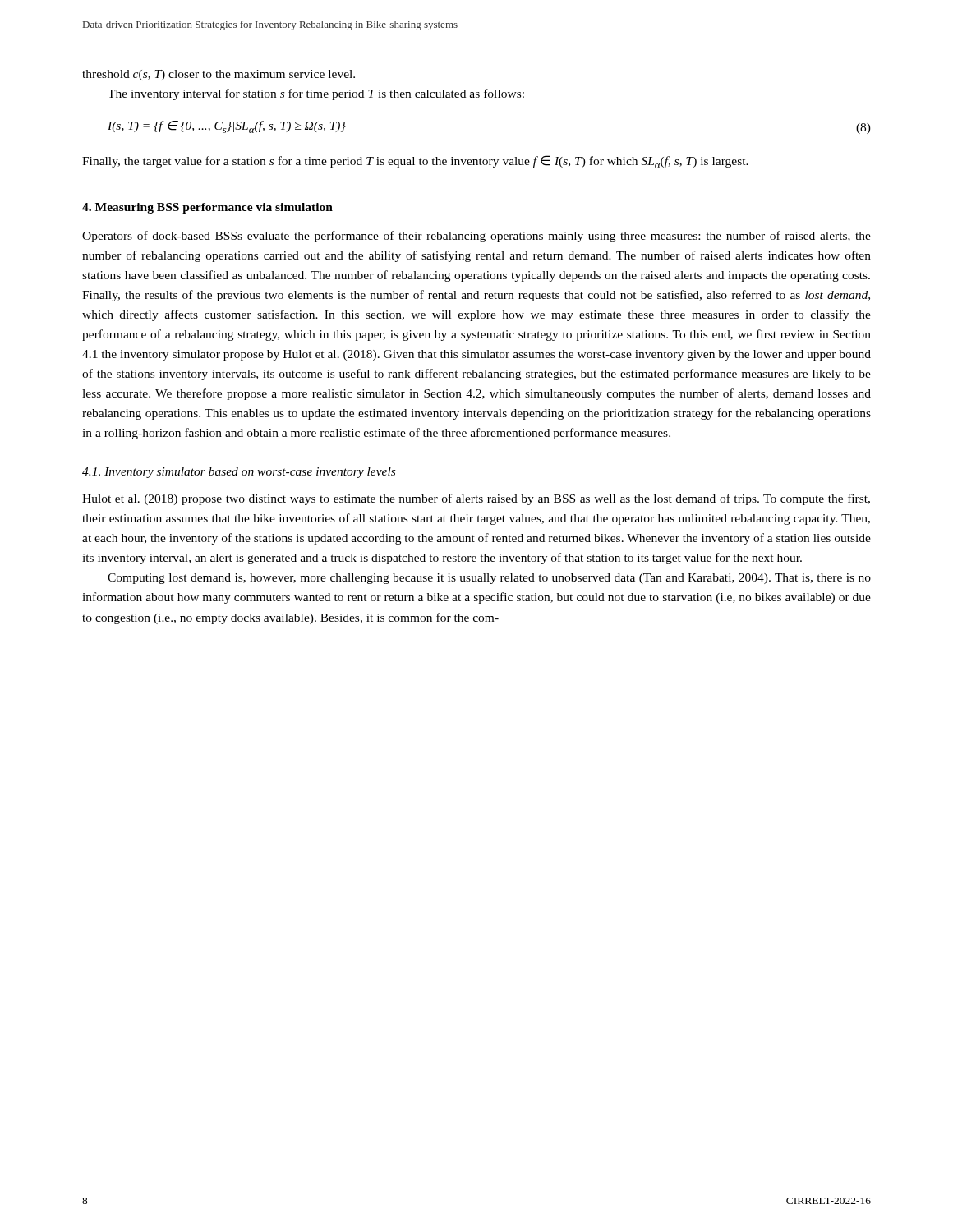This screenshot has width=953, height=1232.
Task: Select the element starting "Operators of dock-based BSSs evaluate the"
Action: (x=476, y=335)
